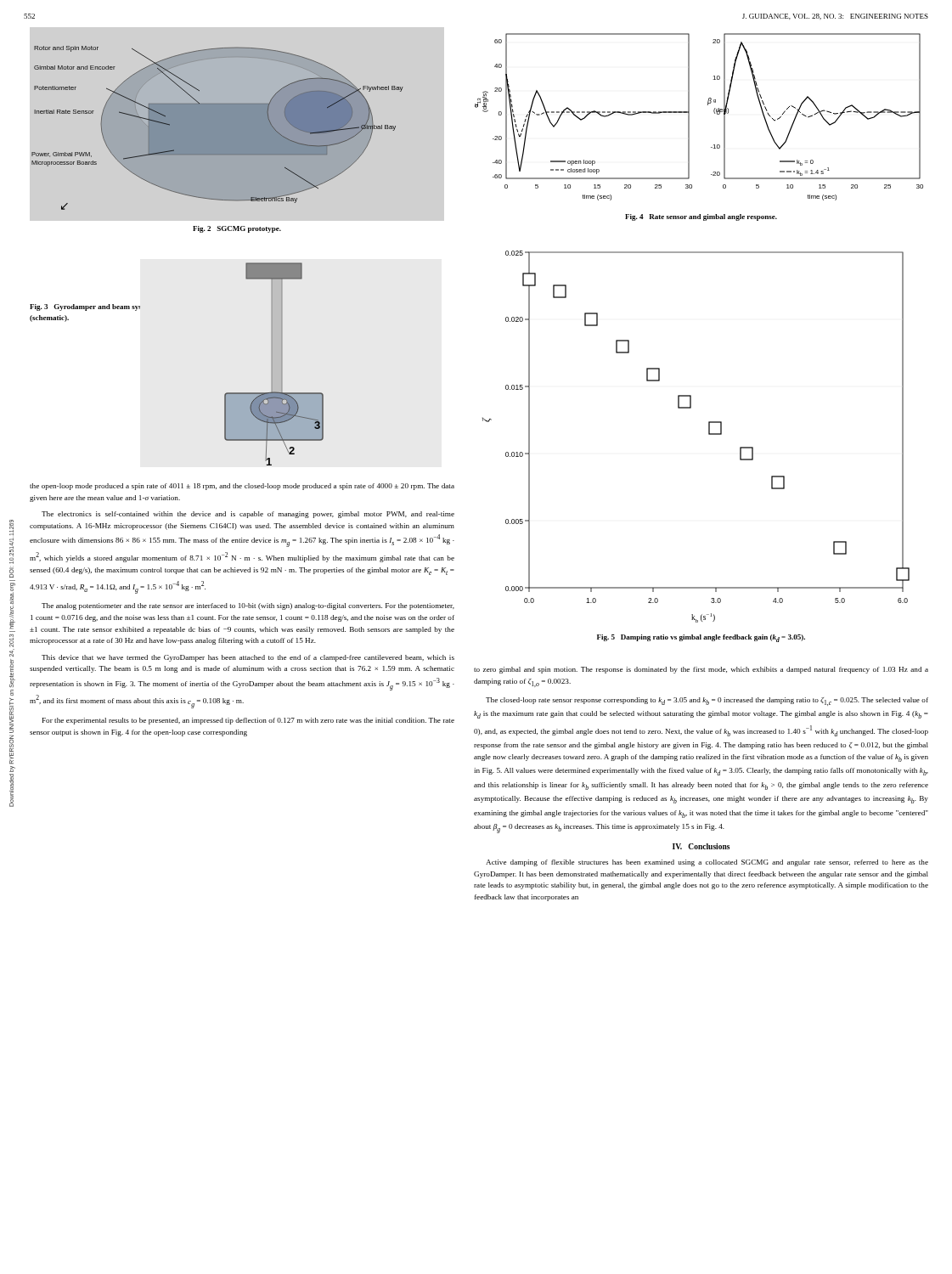The height and width of the screenshot is (1274, 952).
Task: Select the schematic
Action: click(291, 363)
